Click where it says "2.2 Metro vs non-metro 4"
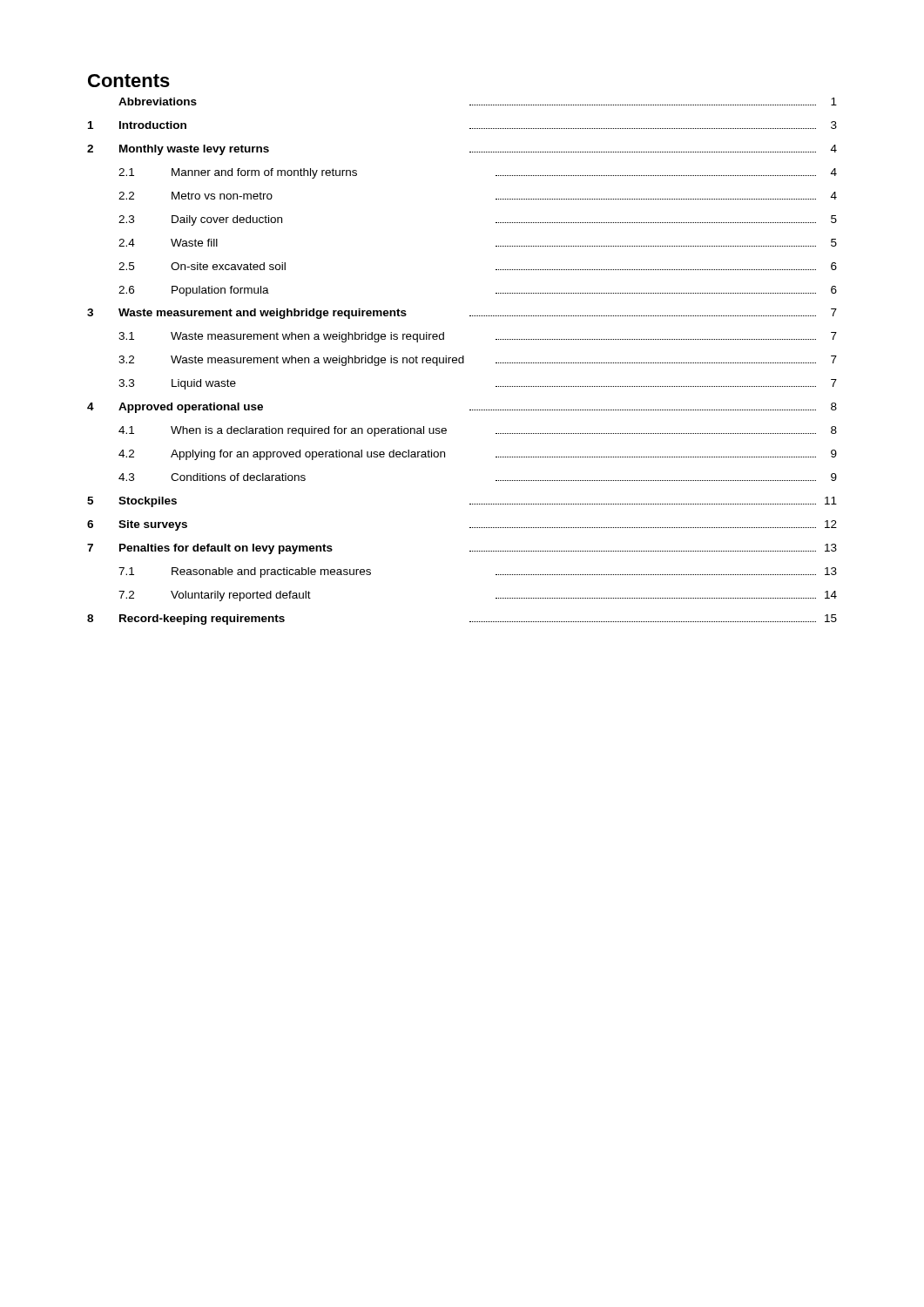This screenshot has height=1307, width=924. [122, 196]
